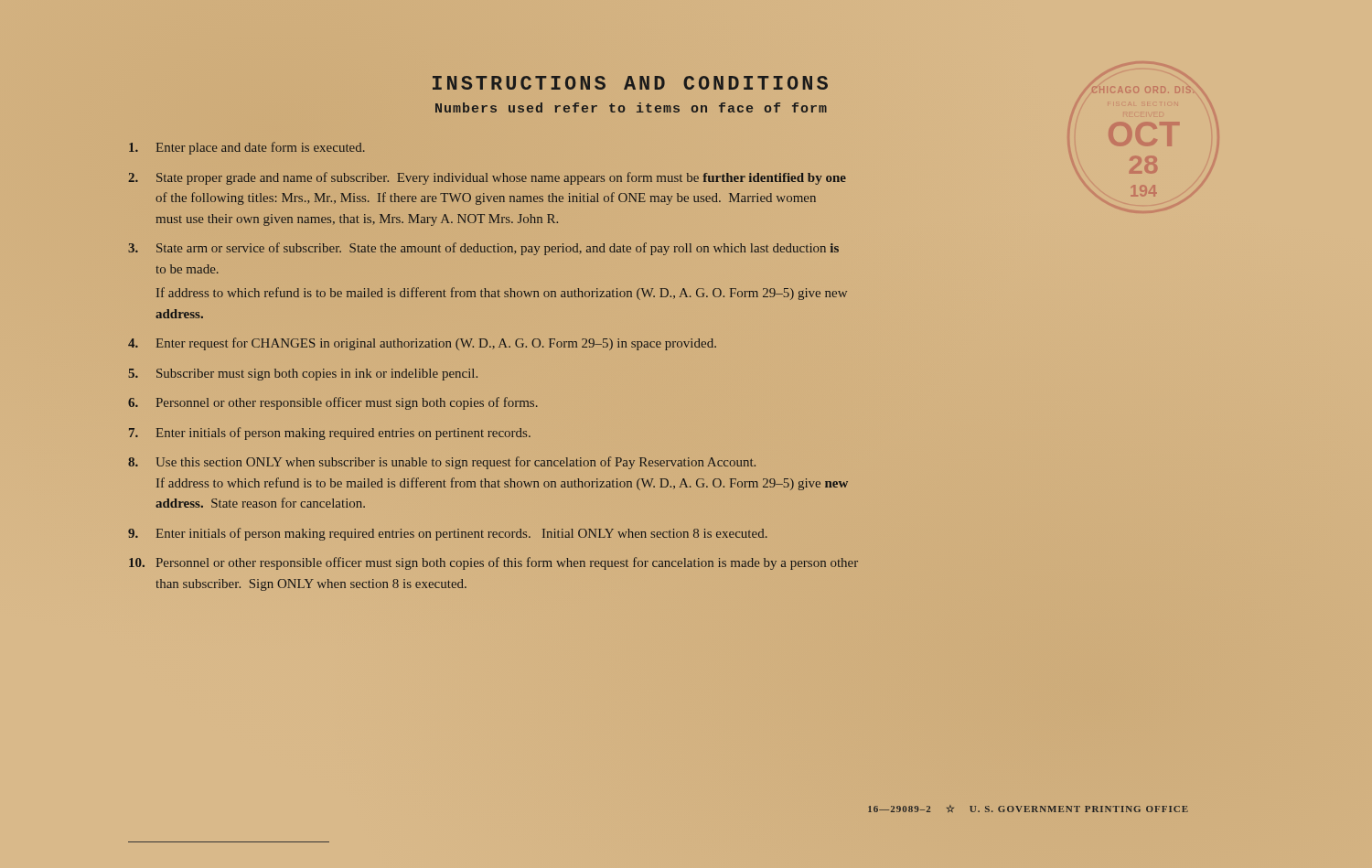Image resolution: width=1372 pixels, height=868 pixels.
Task: Find the region starting "Enter place and"
Action: pyautogui.click(x=247, y=148)
